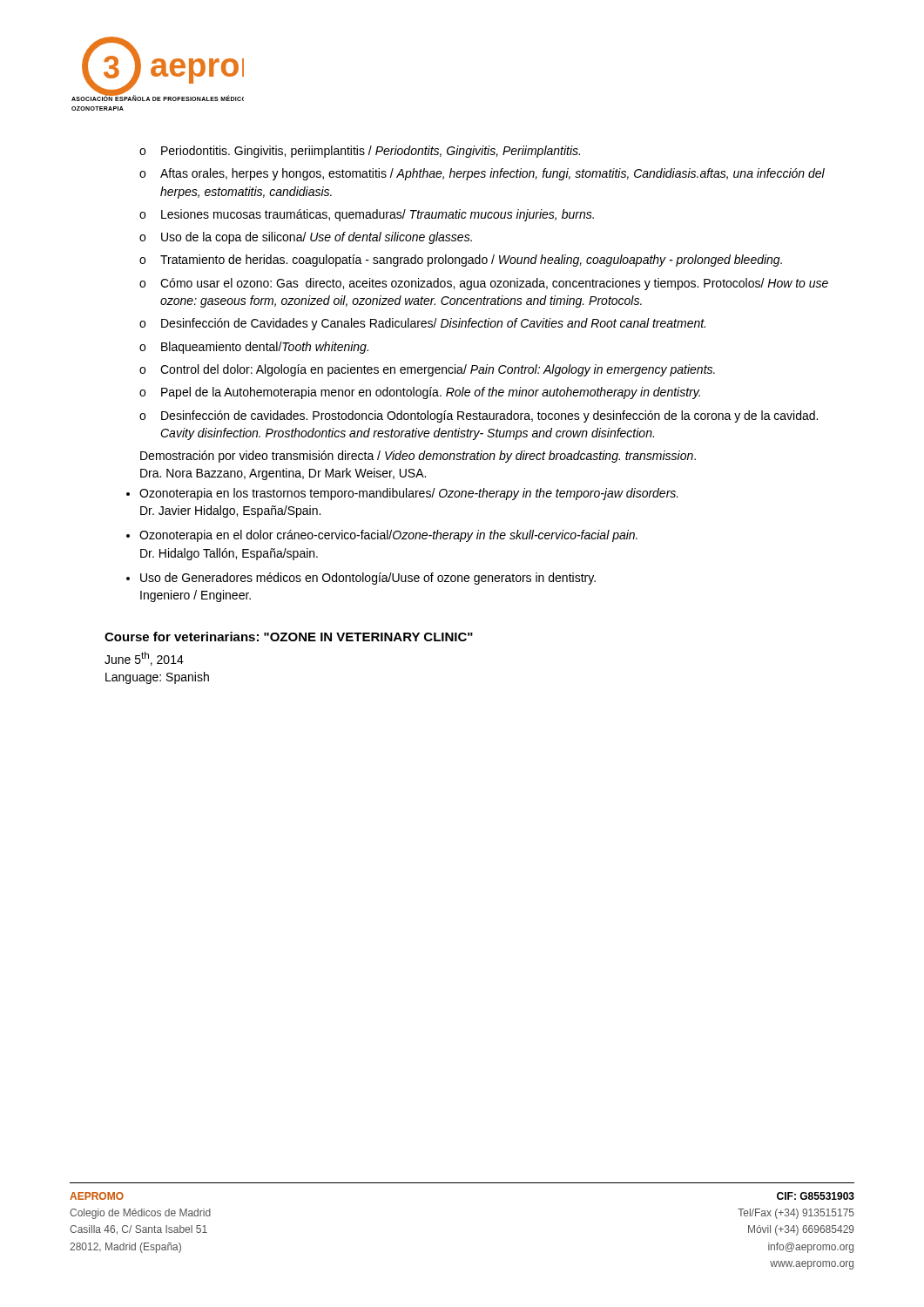Click the passage that begins "Desinfección de cavidades. Prostodoncia Odontología Restauradora, tocones"

490,424
